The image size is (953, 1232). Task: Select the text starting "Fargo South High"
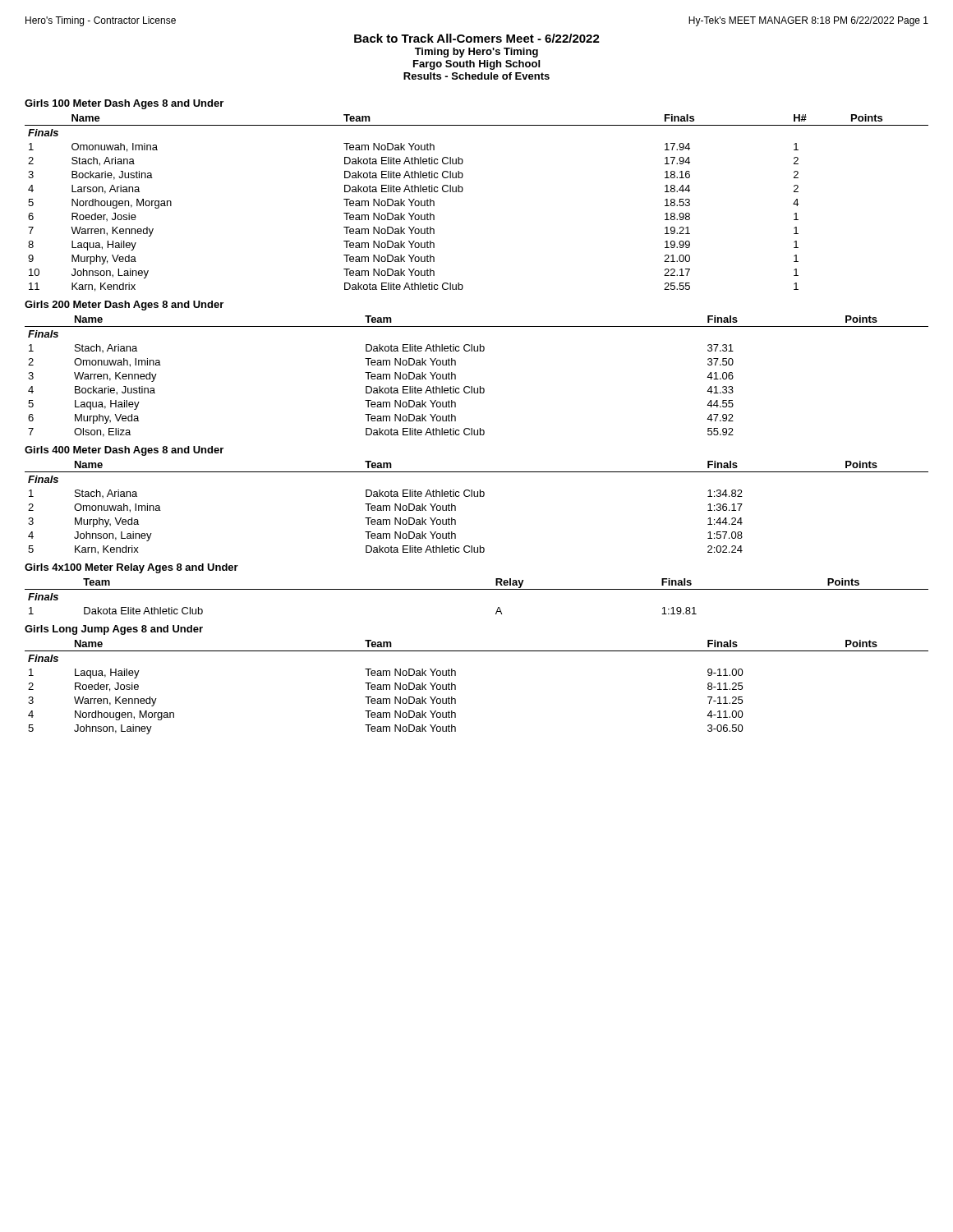476,64
